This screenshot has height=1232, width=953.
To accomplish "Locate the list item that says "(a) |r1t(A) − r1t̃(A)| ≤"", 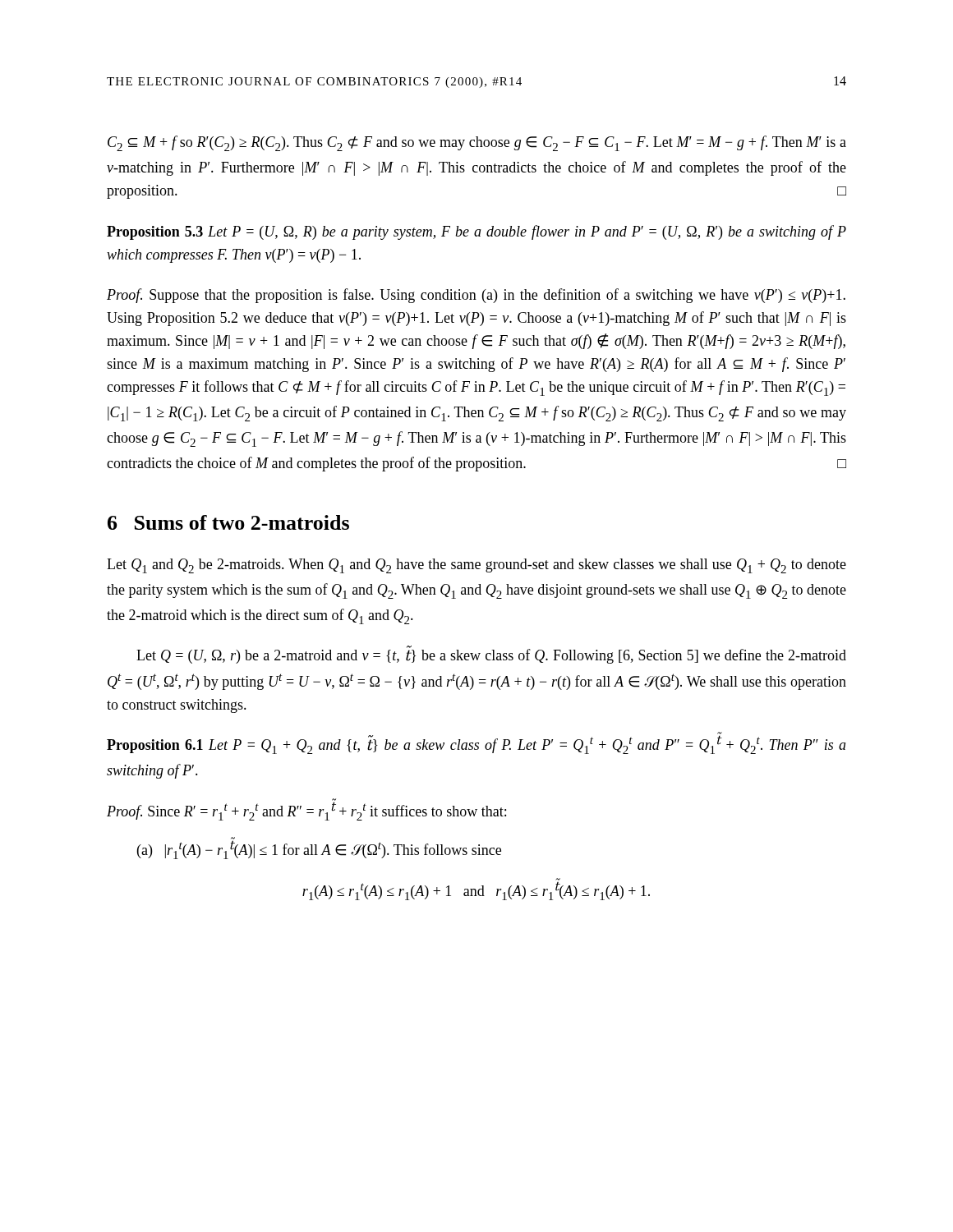I will pos(319,850).
